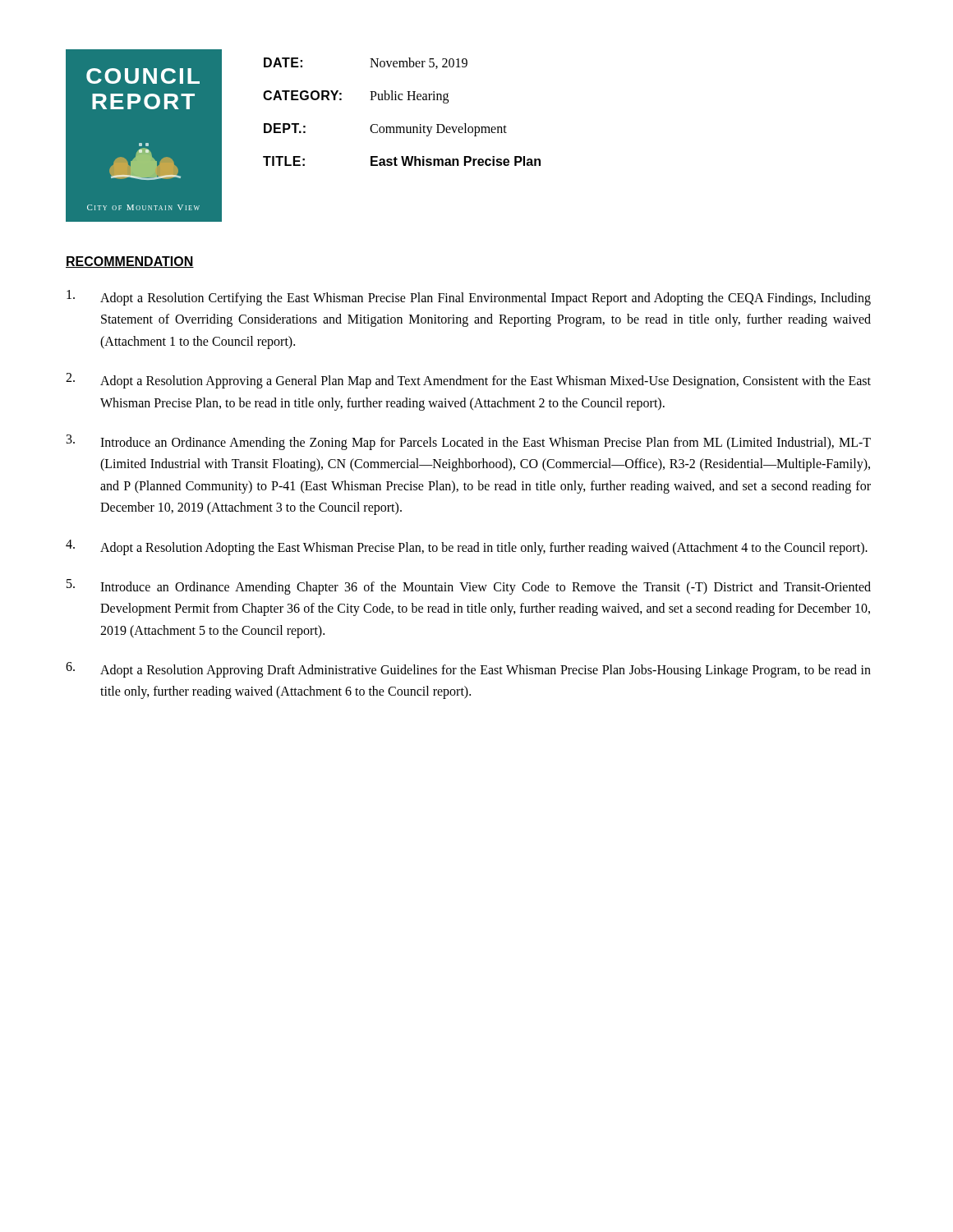This screenshot has height=1232, width=953.
Task: Point to the text block starting "2. Adopt a Resolution Approving a General Plan"
Action: pos(468,392)
